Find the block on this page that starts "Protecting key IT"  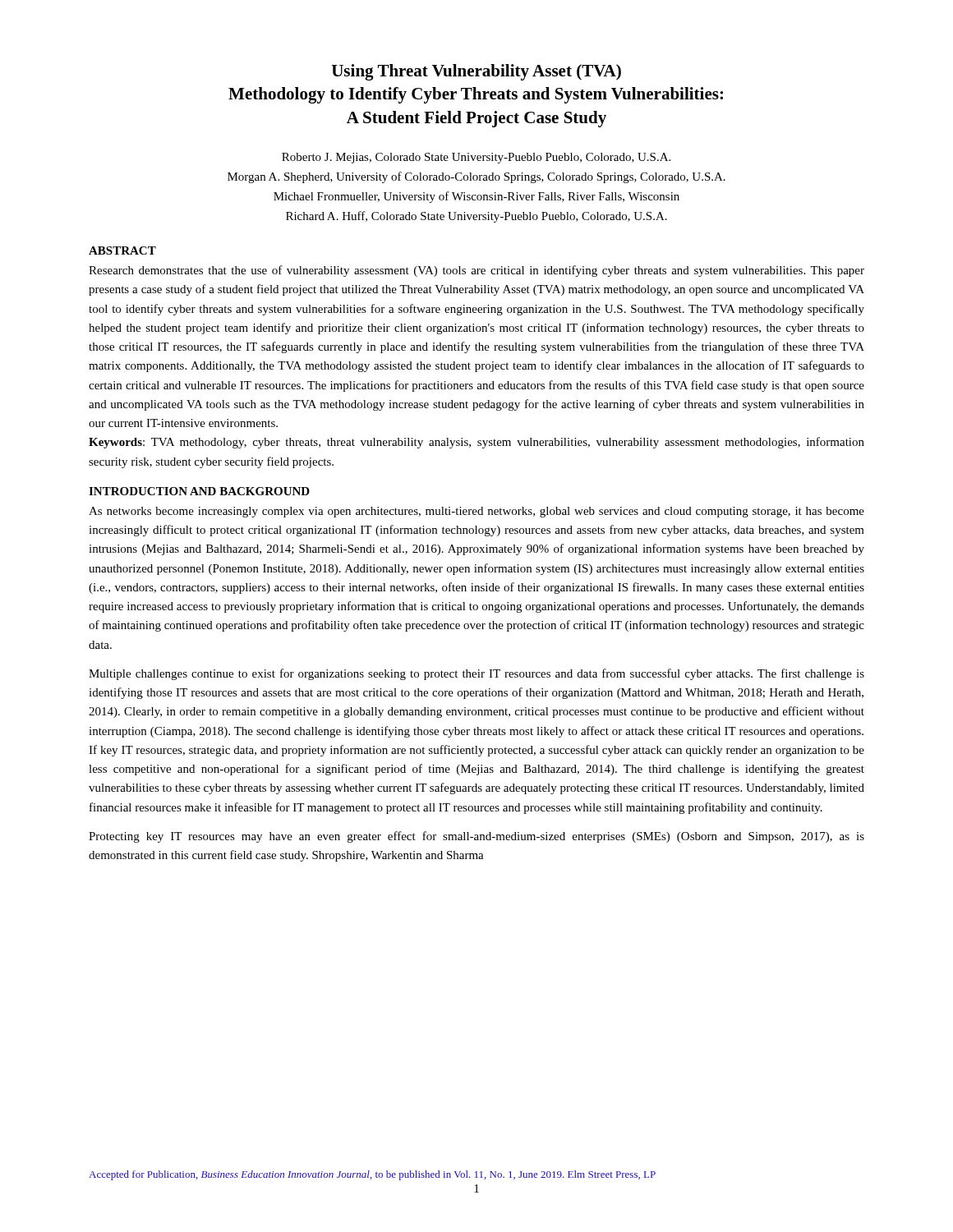pos(476,846)
